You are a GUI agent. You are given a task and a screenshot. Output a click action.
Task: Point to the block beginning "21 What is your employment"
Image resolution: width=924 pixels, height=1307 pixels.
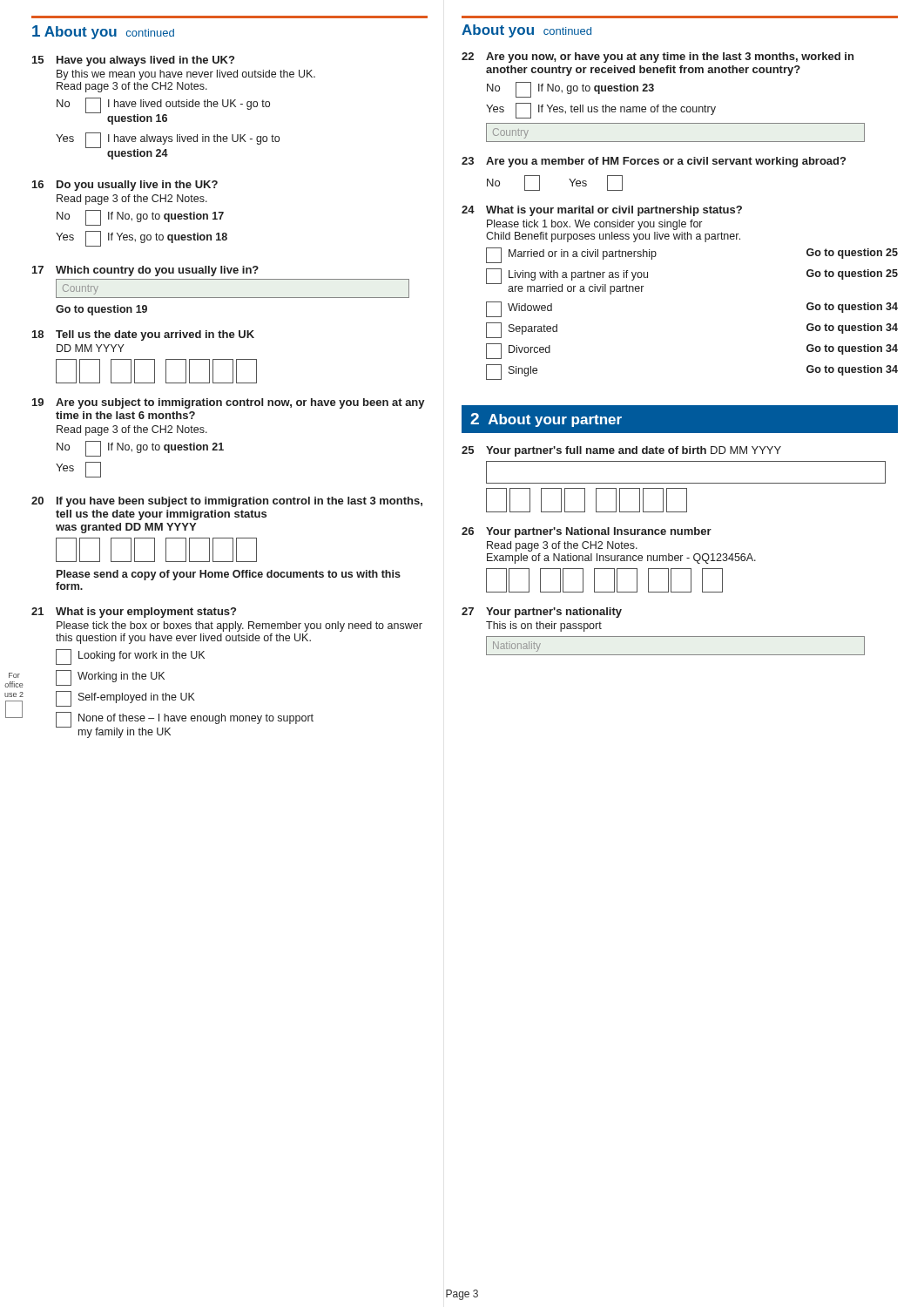134,613
